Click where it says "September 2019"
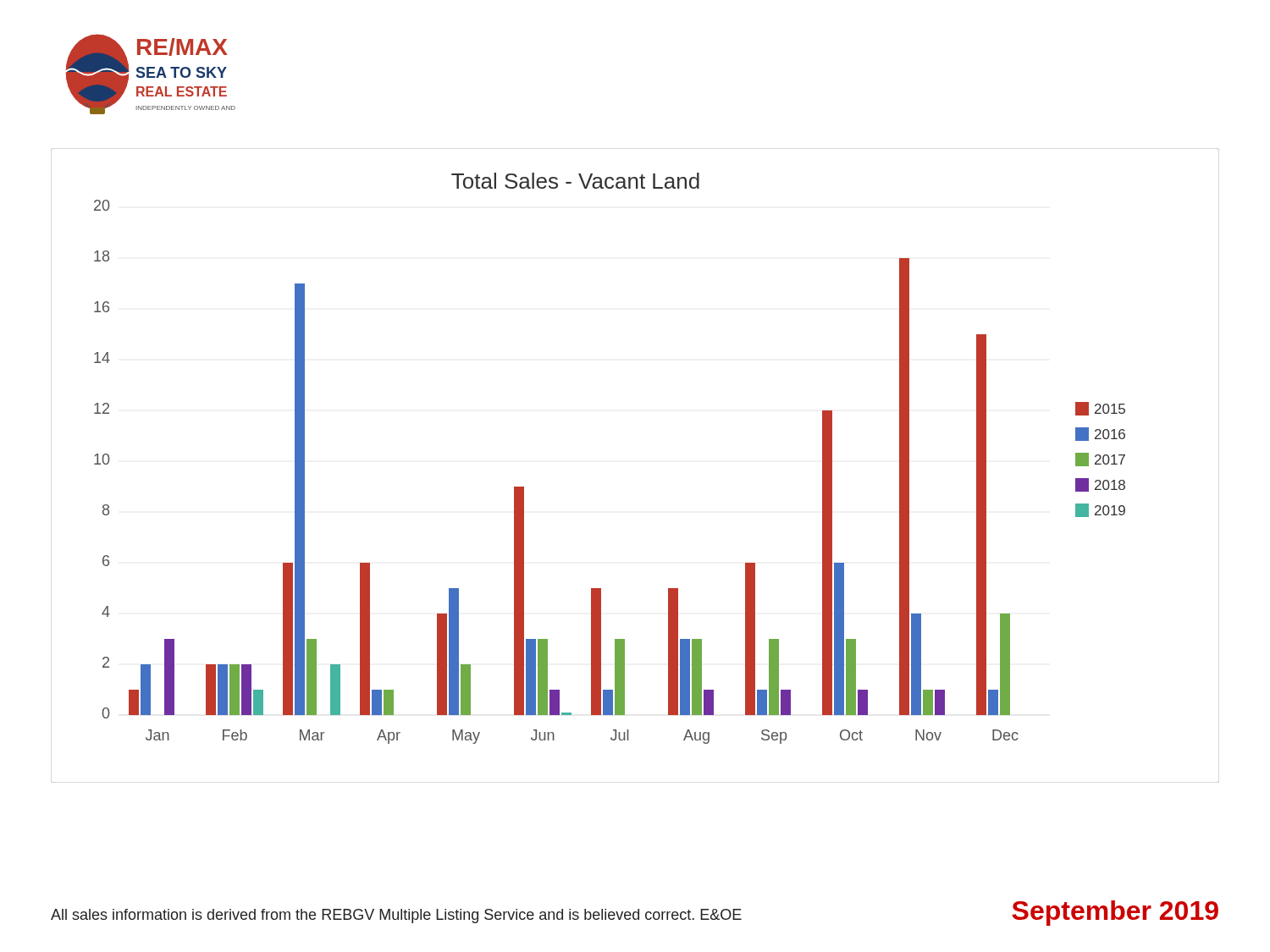 [1115, 910]
